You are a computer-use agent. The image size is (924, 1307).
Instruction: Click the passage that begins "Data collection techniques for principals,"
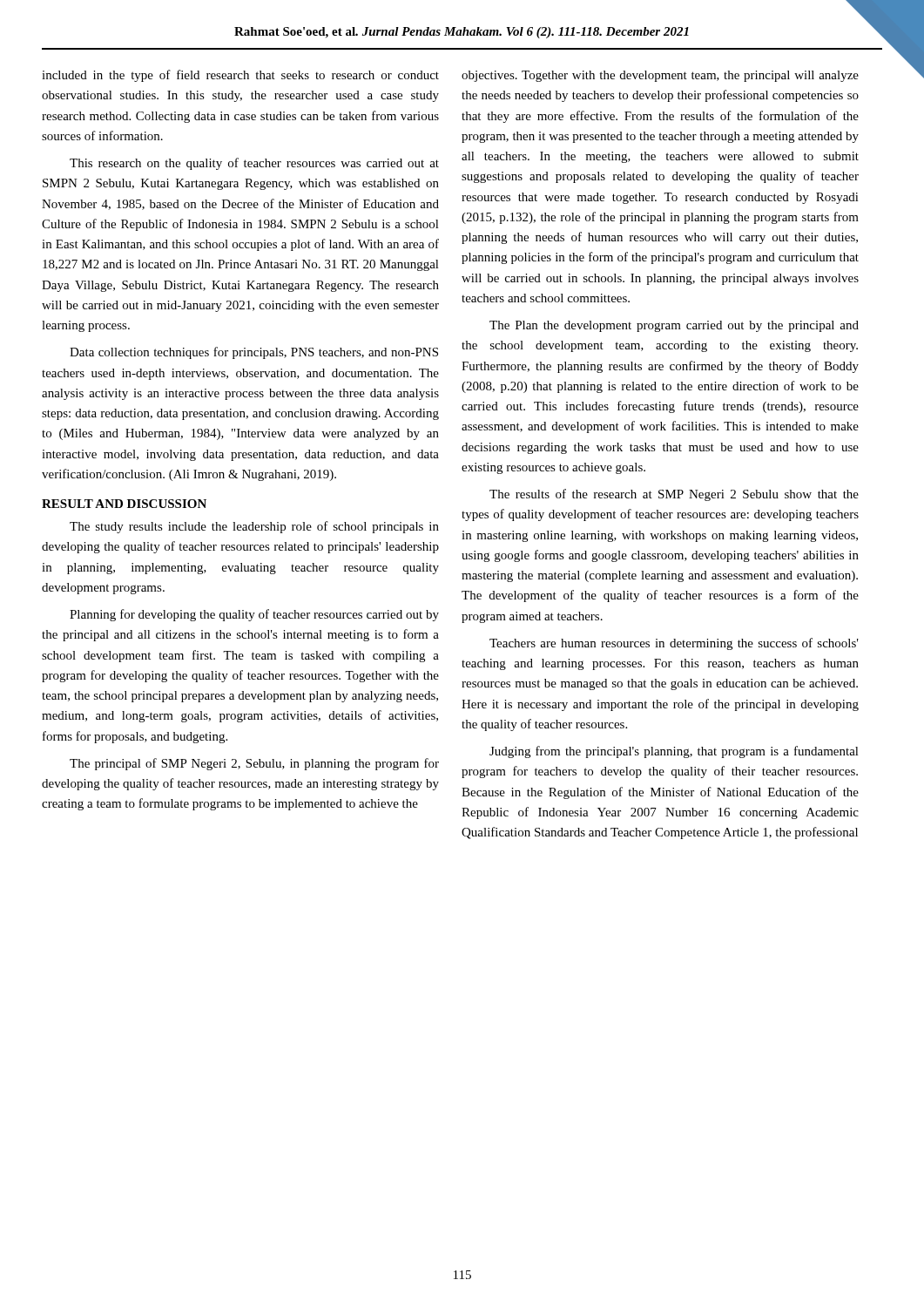[240, 414]
